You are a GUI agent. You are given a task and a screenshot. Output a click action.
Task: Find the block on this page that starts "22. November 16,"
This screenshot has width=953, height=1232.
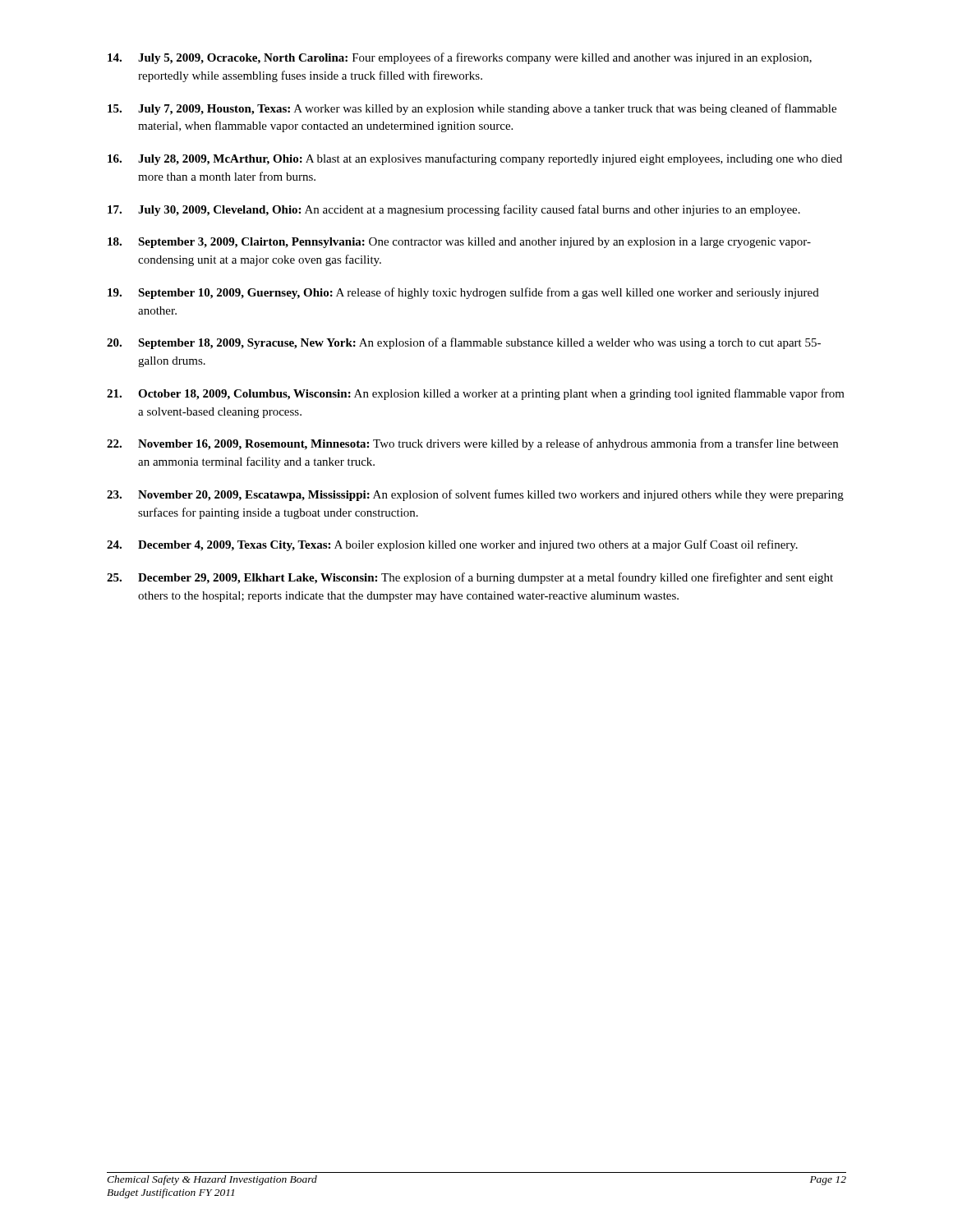pos(476,453)
